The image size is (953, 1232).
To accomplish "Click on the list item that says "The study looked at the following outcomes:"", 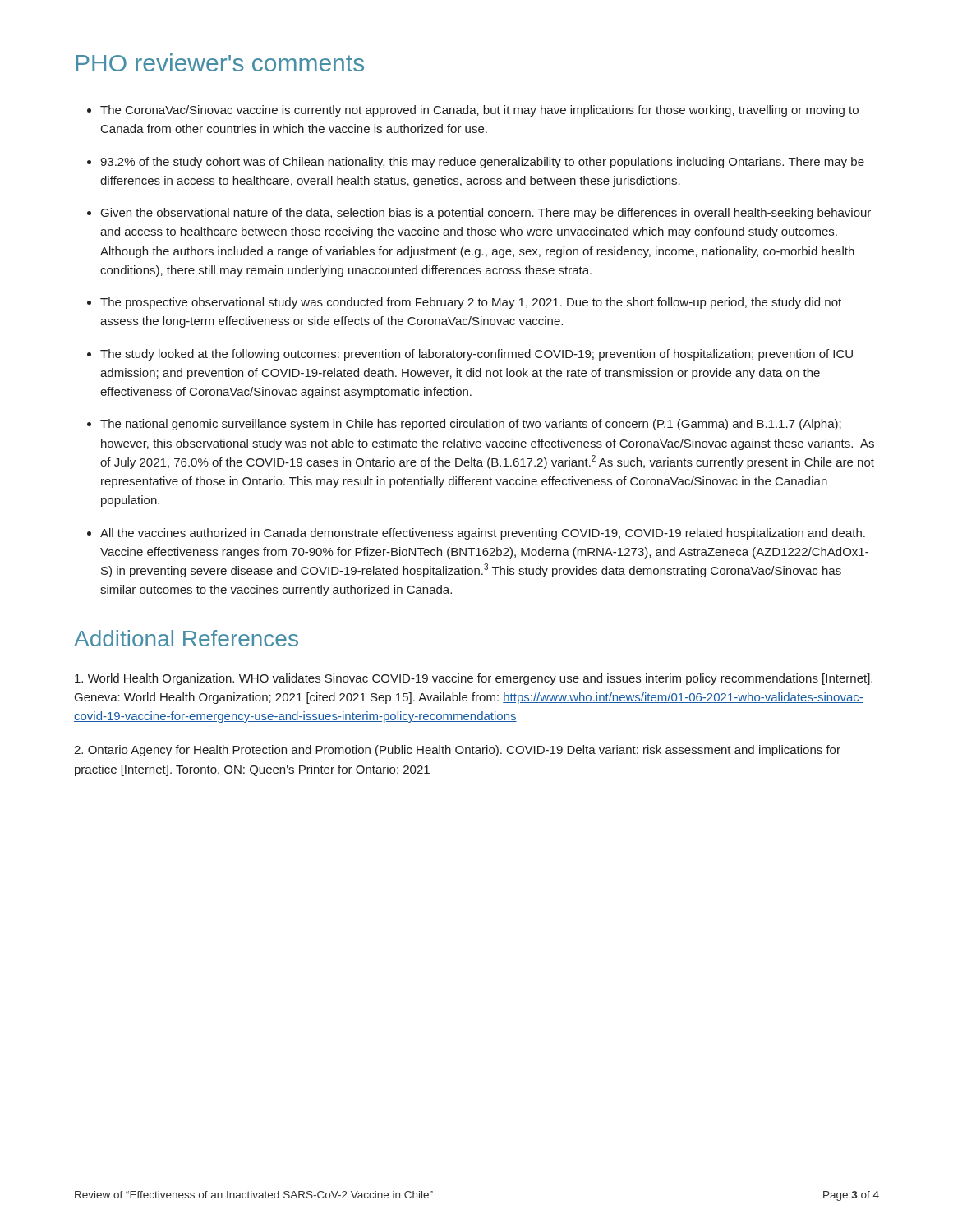I will click(x=477, y=372).
